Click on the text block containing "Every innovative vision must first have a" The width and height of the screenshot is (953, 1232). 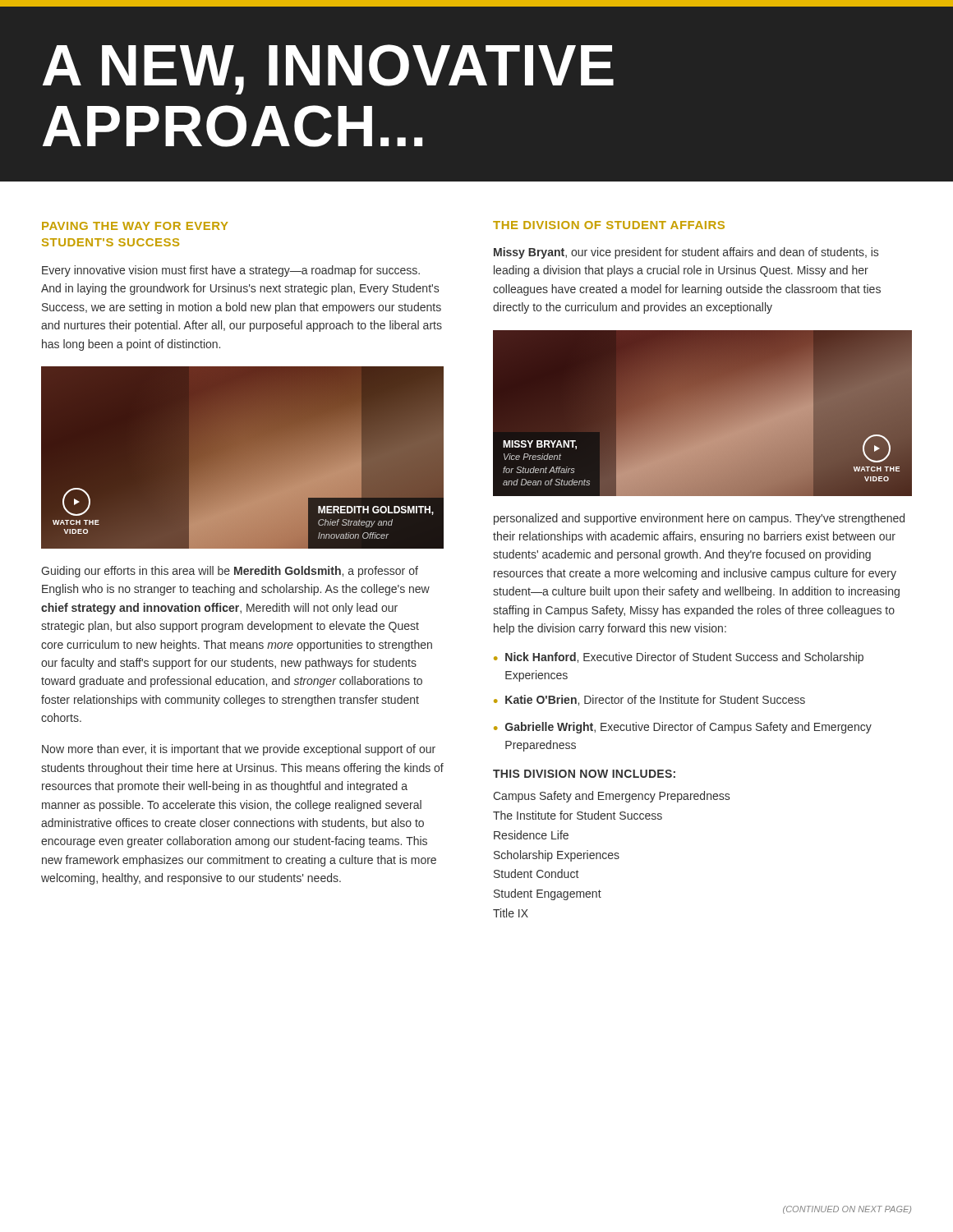242,307
